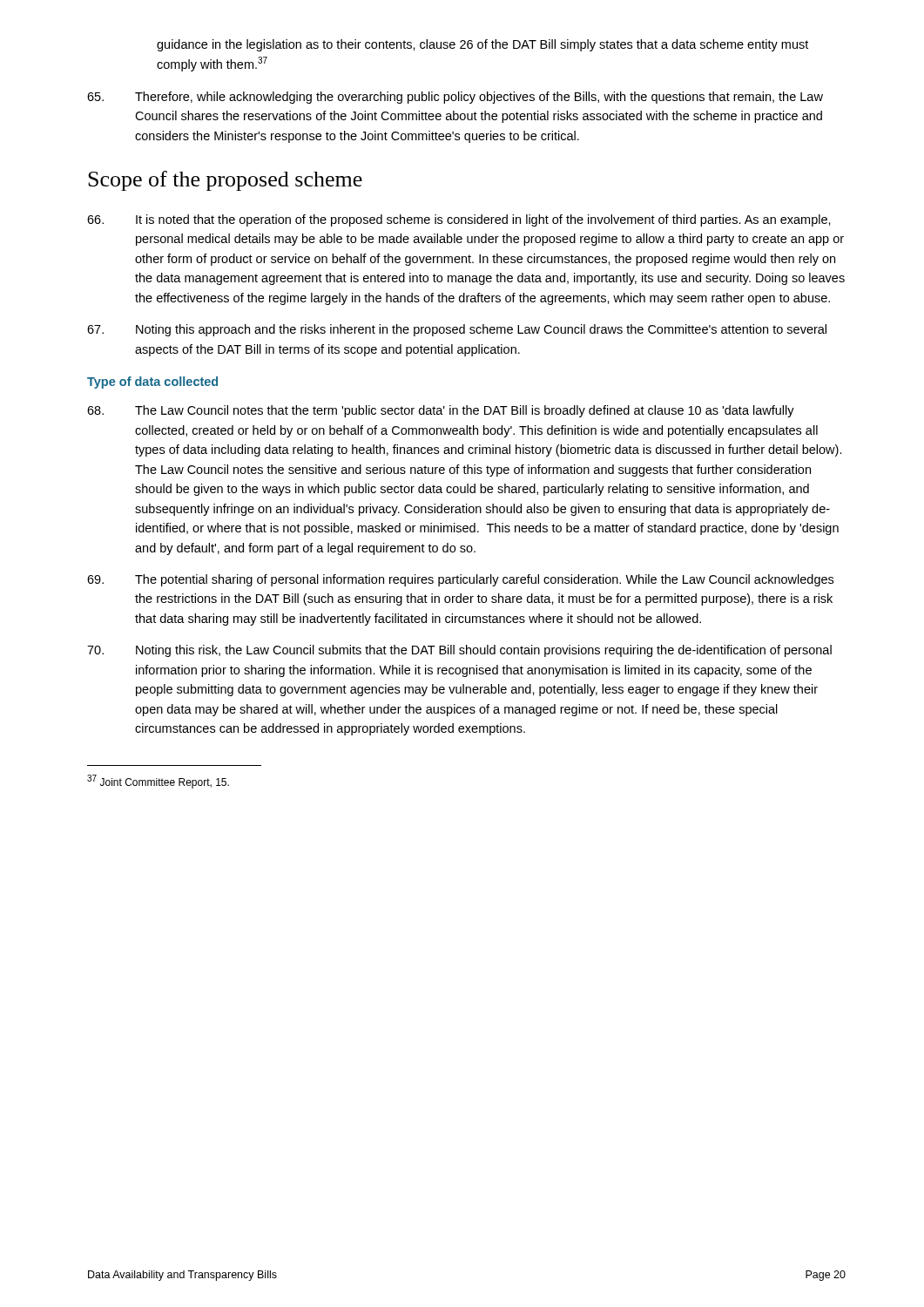Find the block starting "65. Therefore, while acknowledging"
Screen dimensions: 1307x924
pos(466,116)
